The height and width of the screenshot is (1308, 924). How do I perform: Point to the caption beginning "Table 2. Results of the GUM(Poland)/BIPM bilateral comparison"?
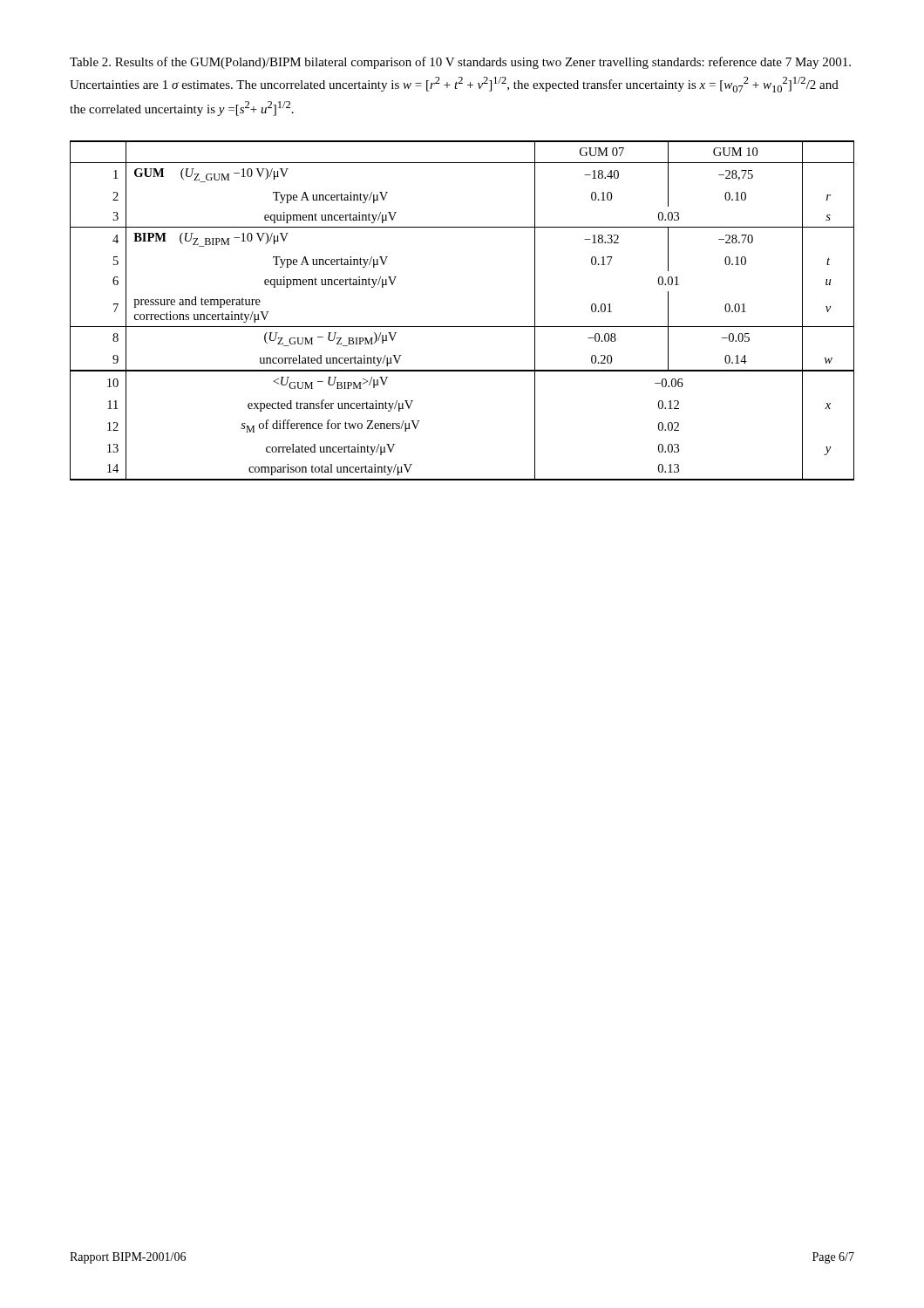pyautogui.click(x=461, y=86)
